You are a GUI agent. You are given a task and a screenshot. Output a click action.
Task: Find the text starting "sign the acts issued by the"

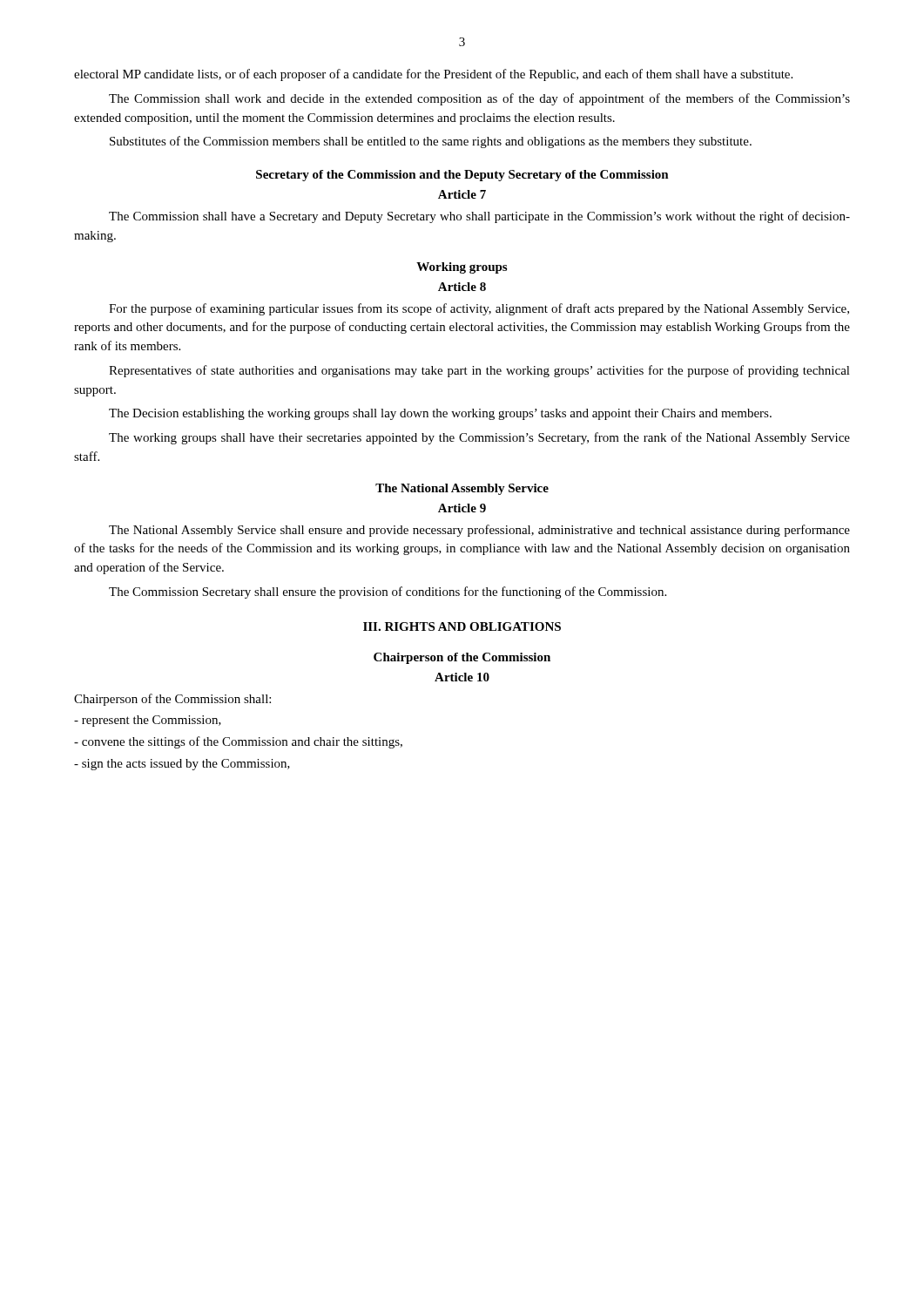[182, 763]
